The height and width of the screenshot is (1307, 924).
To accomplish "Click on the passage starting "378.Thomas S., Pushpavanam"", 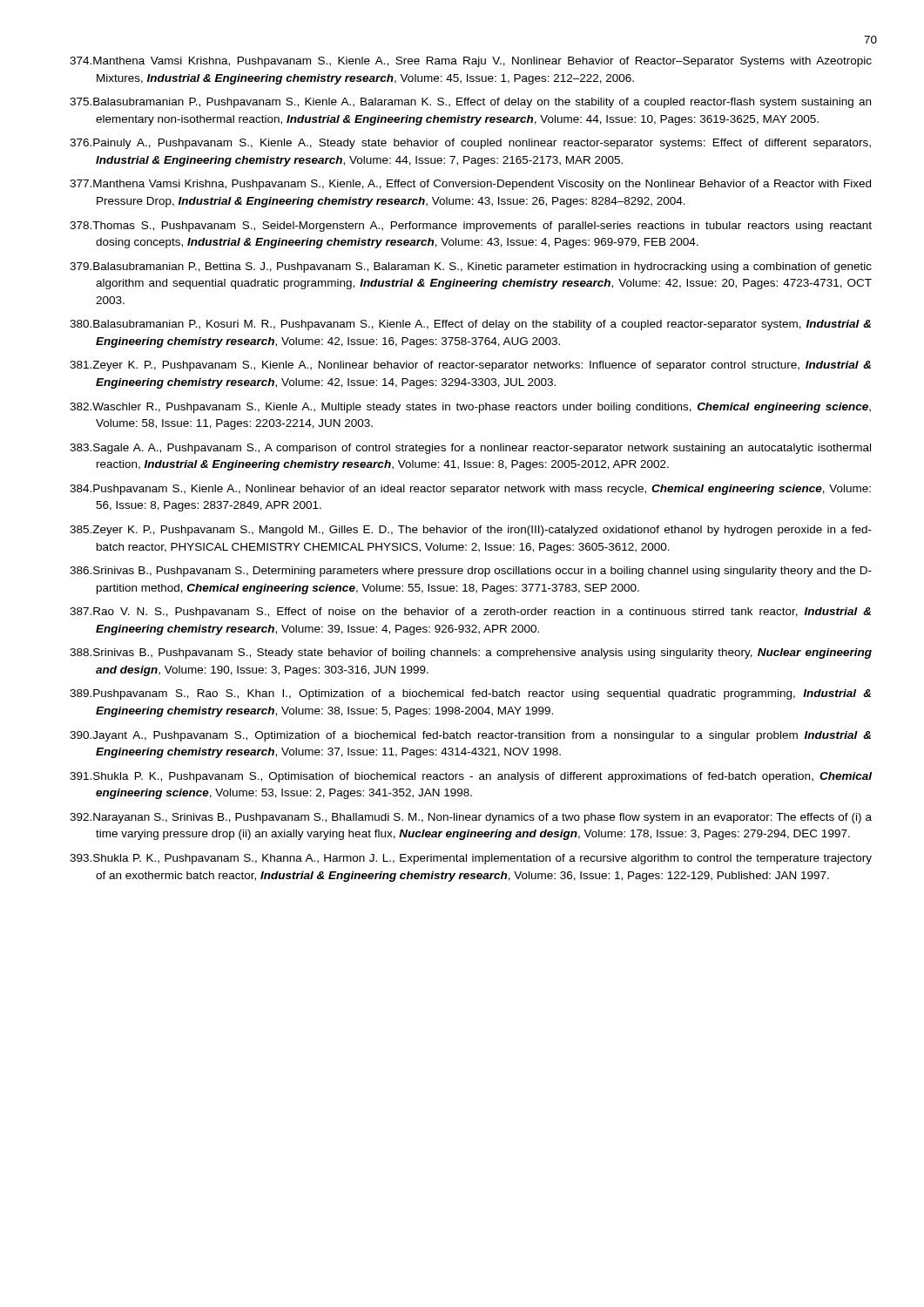I will click(471, 233).
